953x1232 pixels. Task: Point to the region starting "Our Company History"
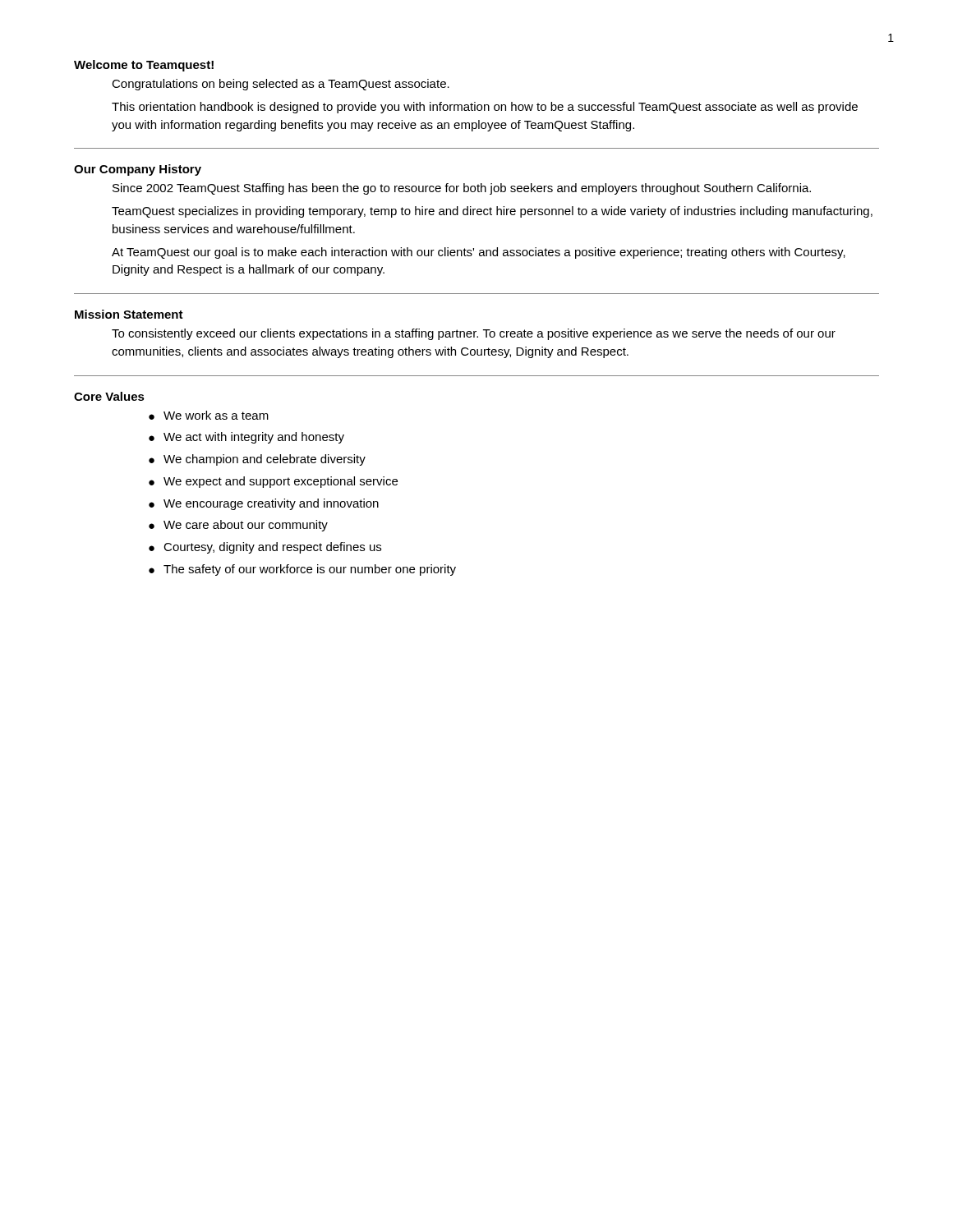[138, 169]
